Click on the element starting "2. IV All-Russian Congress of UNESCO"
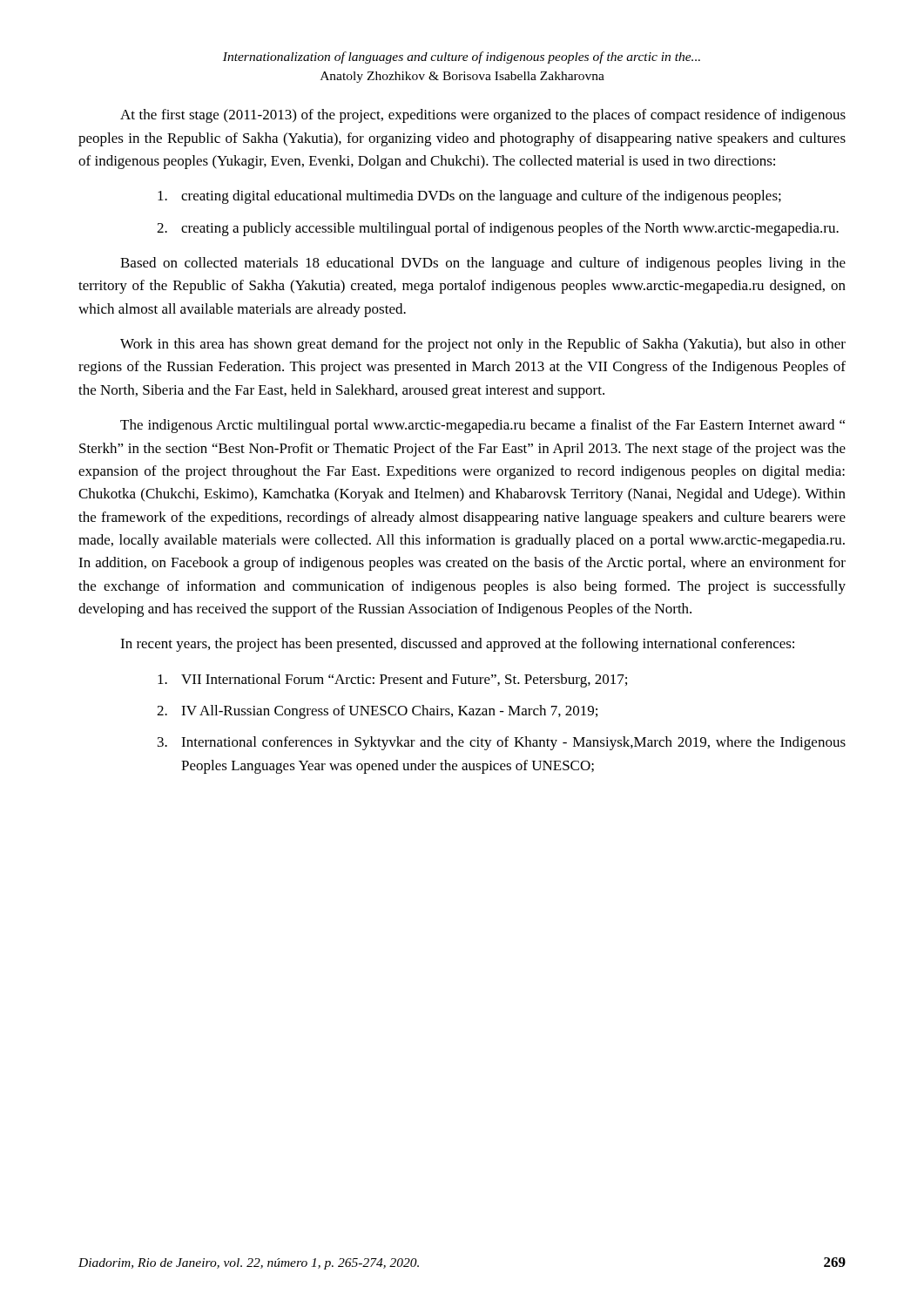Viewport: 924px width, 1307px height. 501,711
